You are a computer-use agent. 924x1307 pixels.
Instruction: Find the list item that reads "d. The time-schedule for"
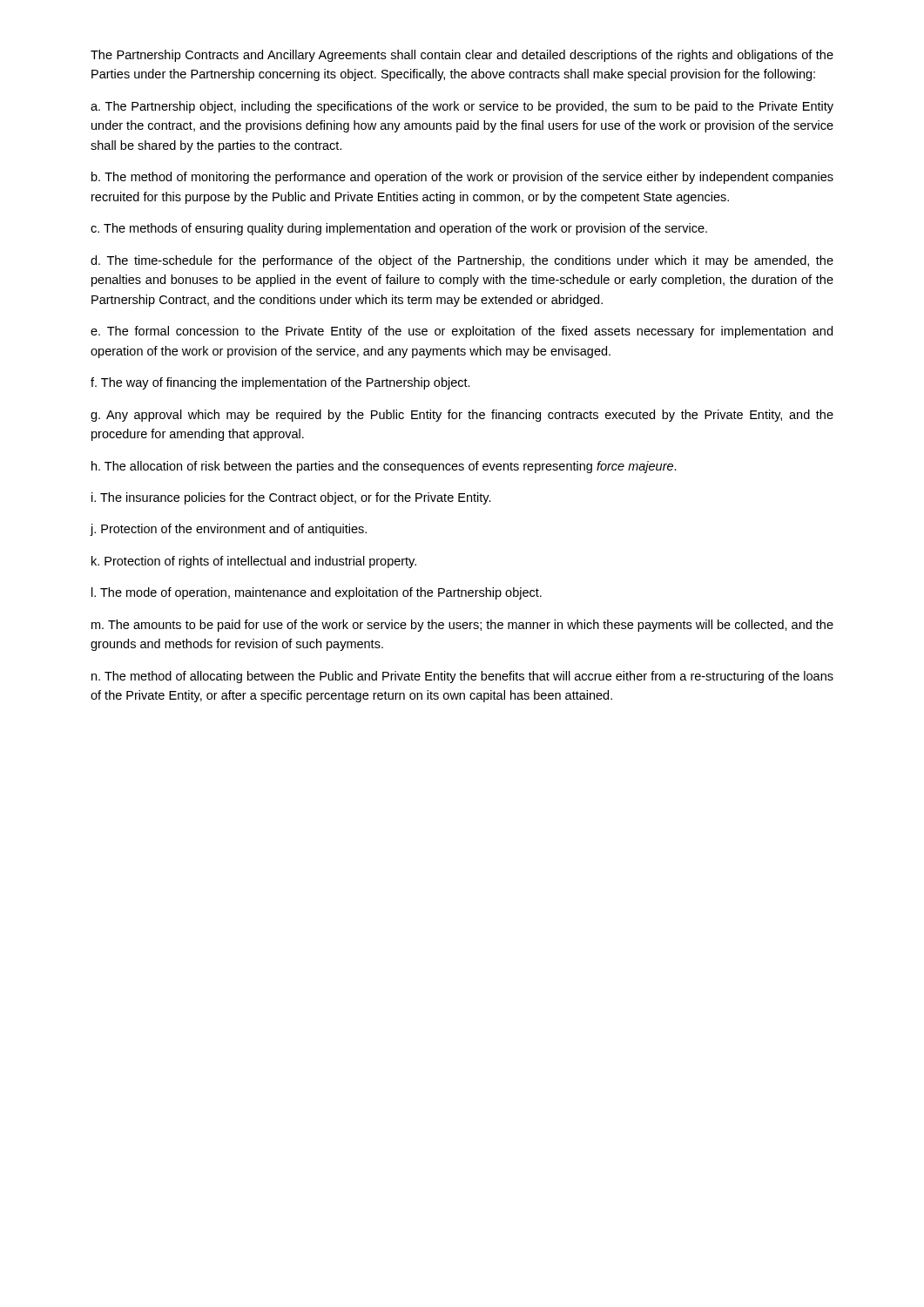(462, 280)
